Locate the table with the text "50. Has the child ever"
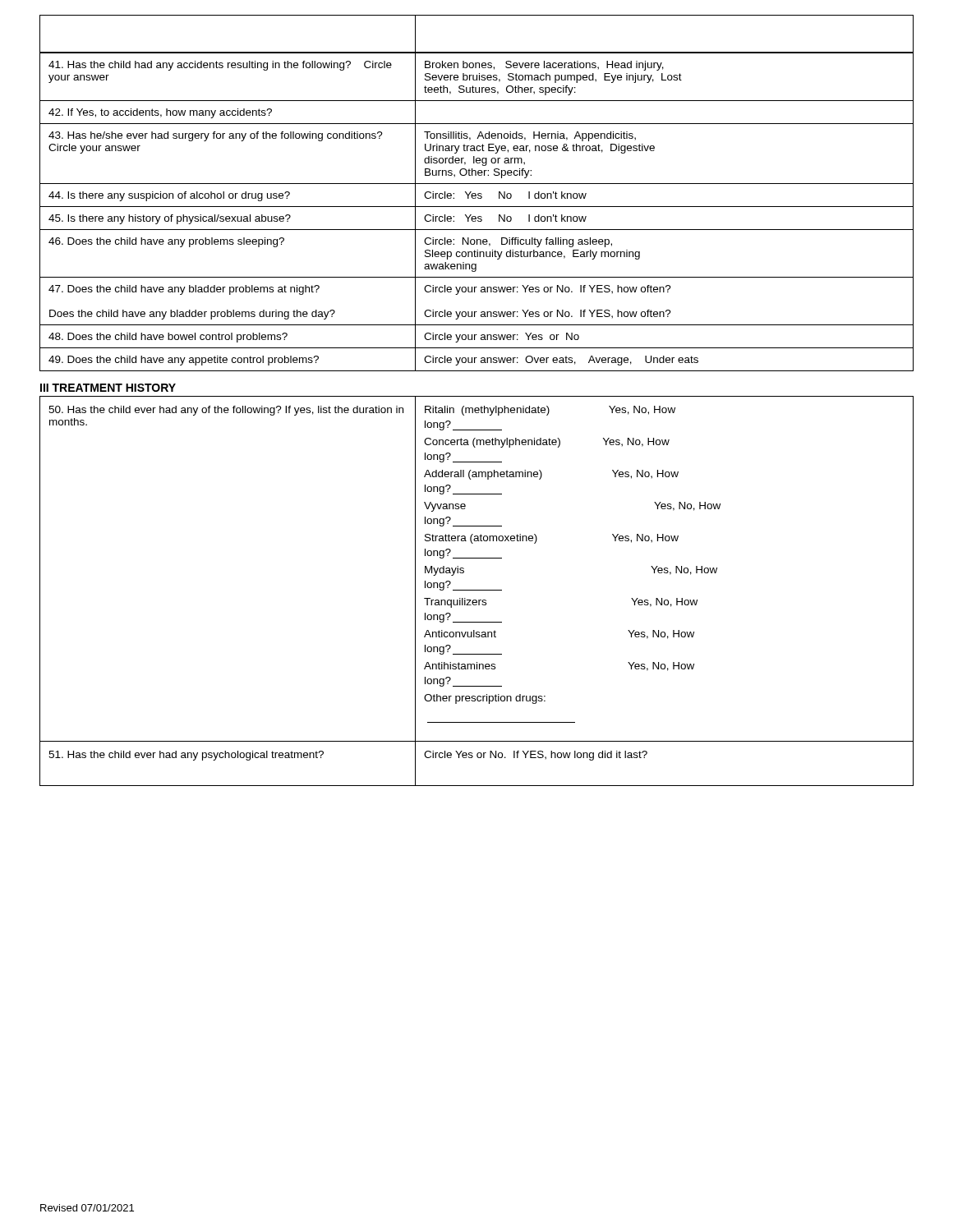Viewport: 953px width, 1232px height. point(476,591)
